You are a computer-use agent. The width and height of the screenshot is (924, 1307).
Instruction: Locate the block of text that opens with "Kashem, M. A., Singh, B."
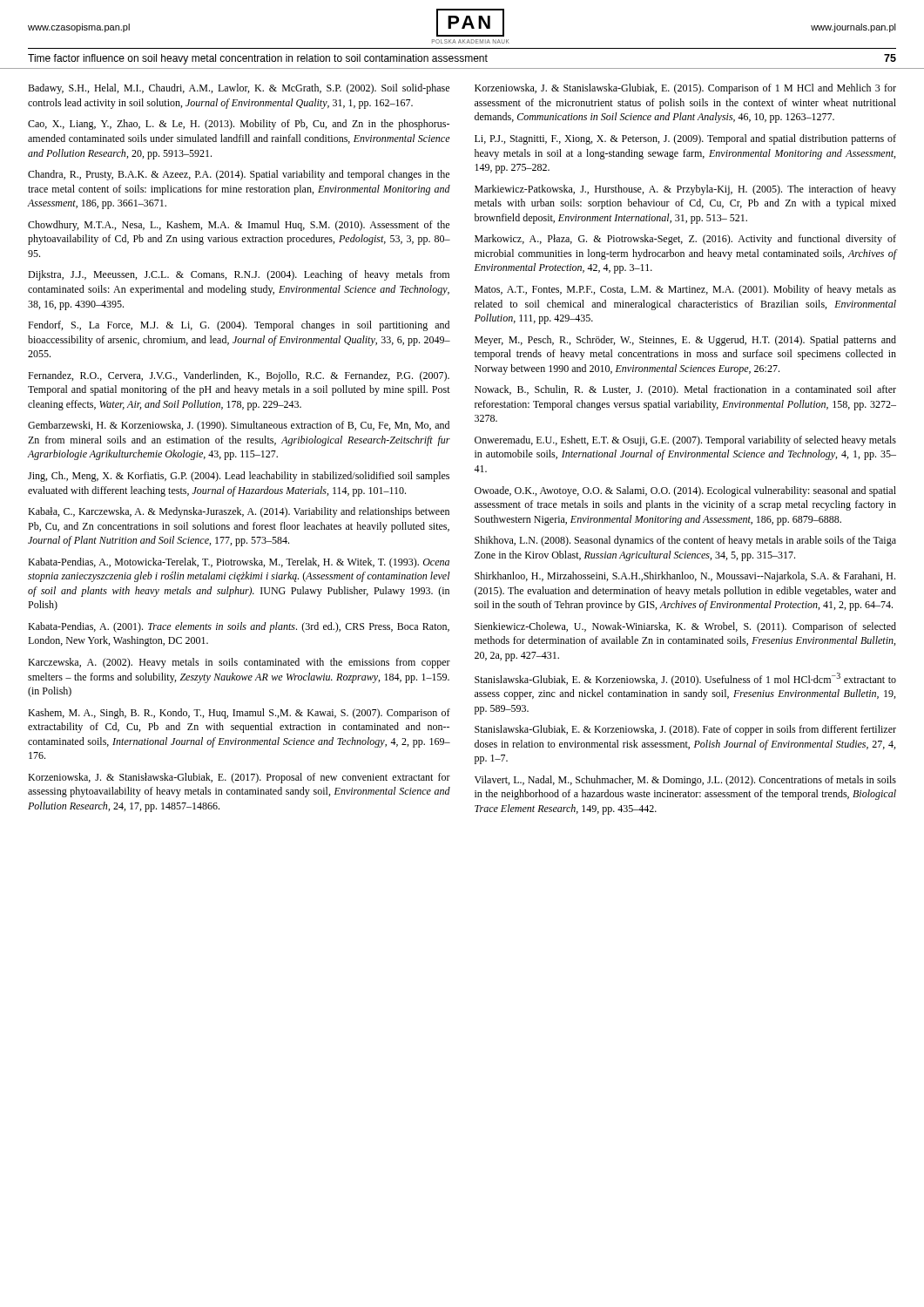pyautogui.click(x=239, y=734)
